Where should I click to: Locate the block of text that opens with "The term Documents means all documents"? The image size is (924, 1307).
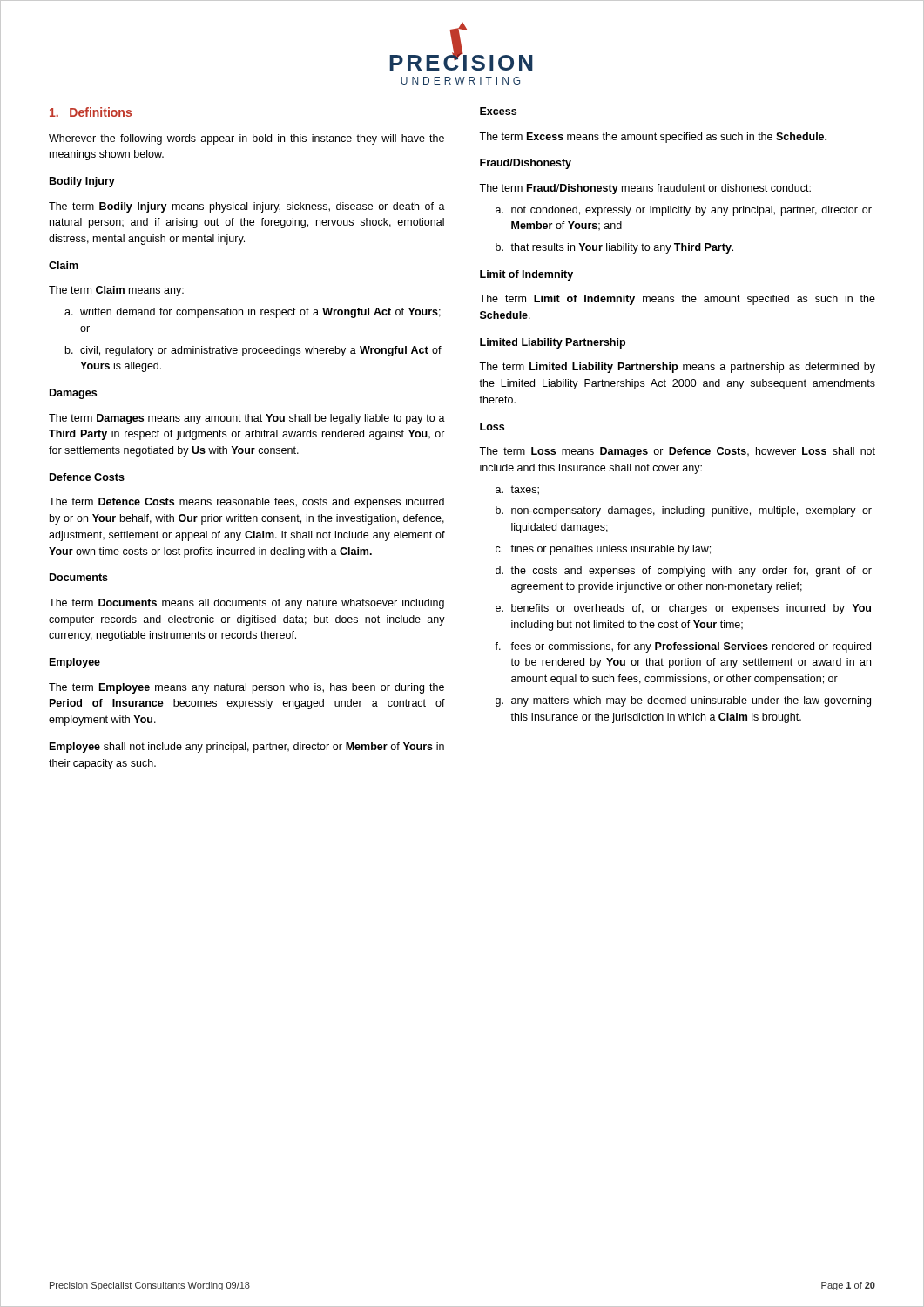coord(247,619)
